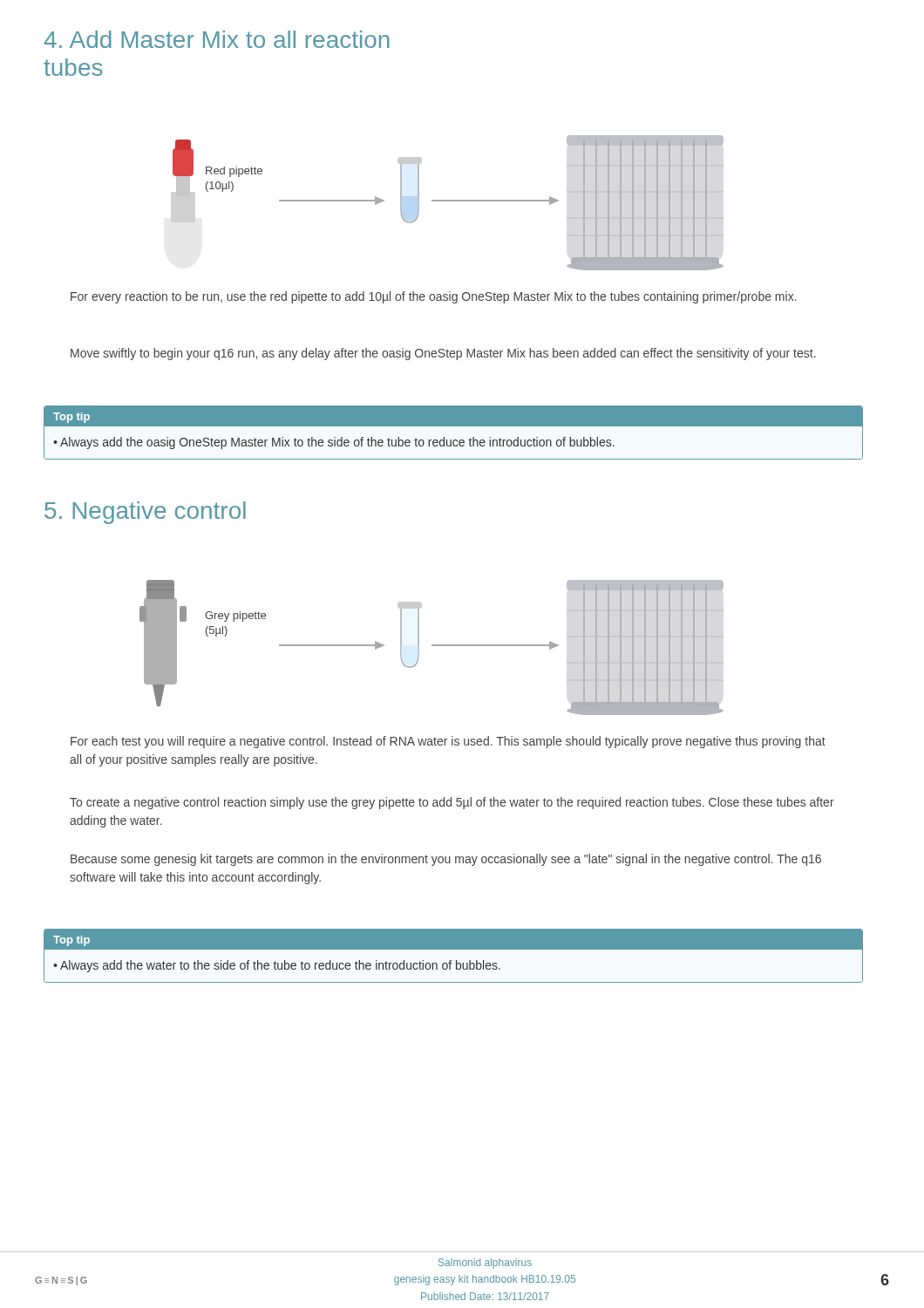This screenshot has height=1308, width=924.
Task: Locate the text block that says "For each test"
Action: pos(453,751)
